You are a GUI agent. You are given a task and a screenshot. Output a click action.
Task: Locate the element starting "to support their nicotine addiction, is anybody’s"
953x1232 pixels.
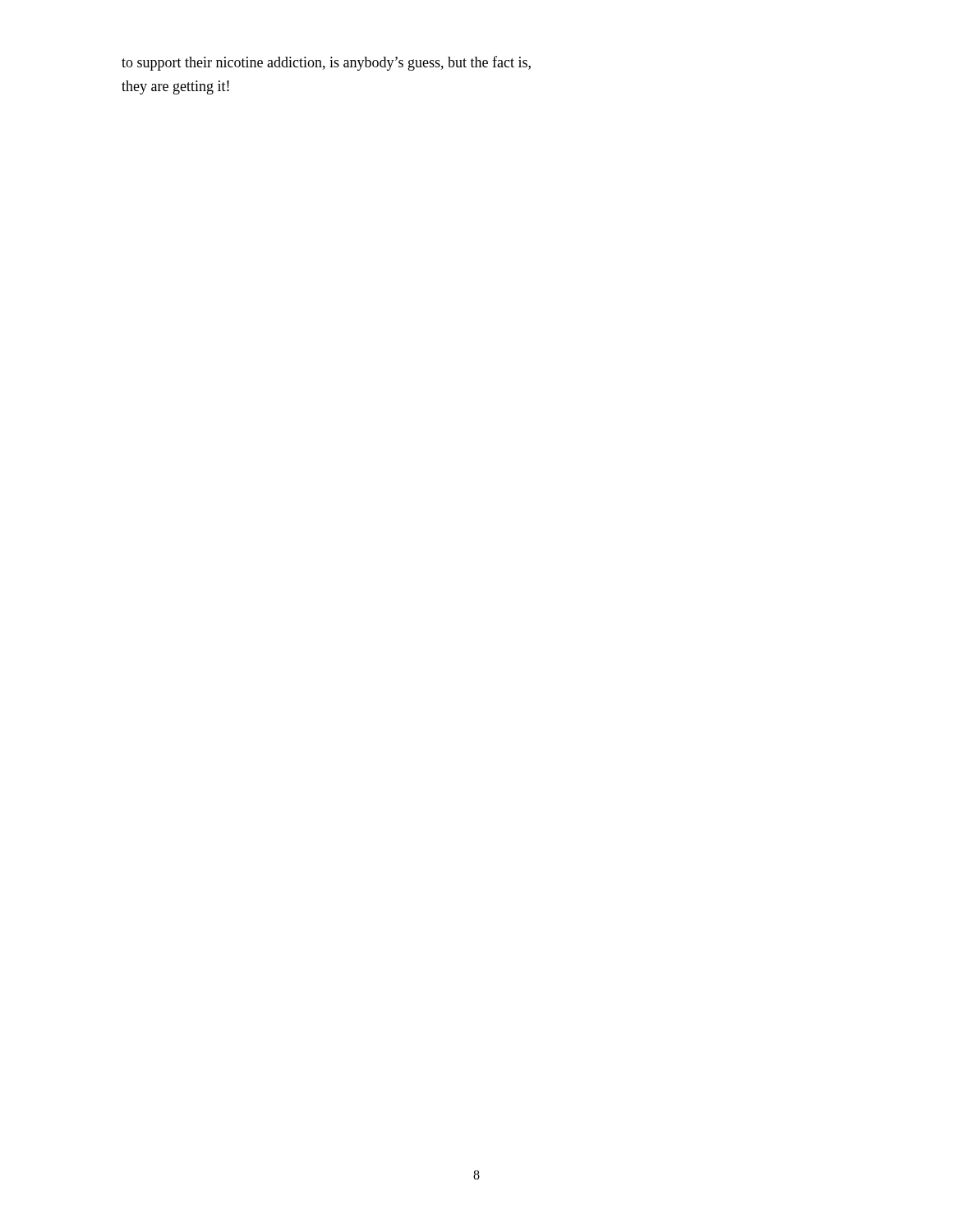coord(327,74)
